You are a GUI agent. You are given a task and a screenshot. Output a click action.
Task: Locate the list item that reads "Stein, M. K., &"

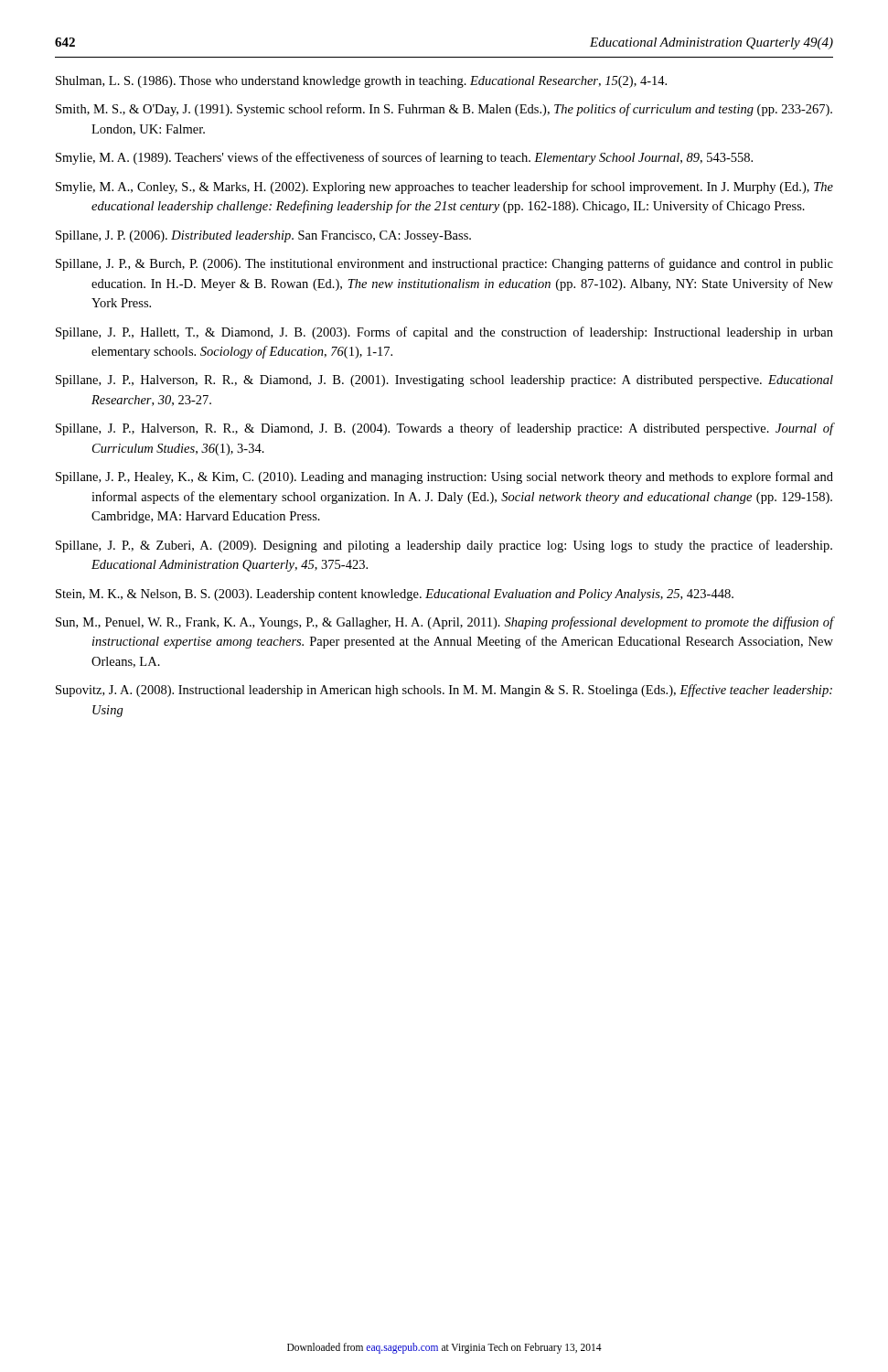[x=395, y=593]
